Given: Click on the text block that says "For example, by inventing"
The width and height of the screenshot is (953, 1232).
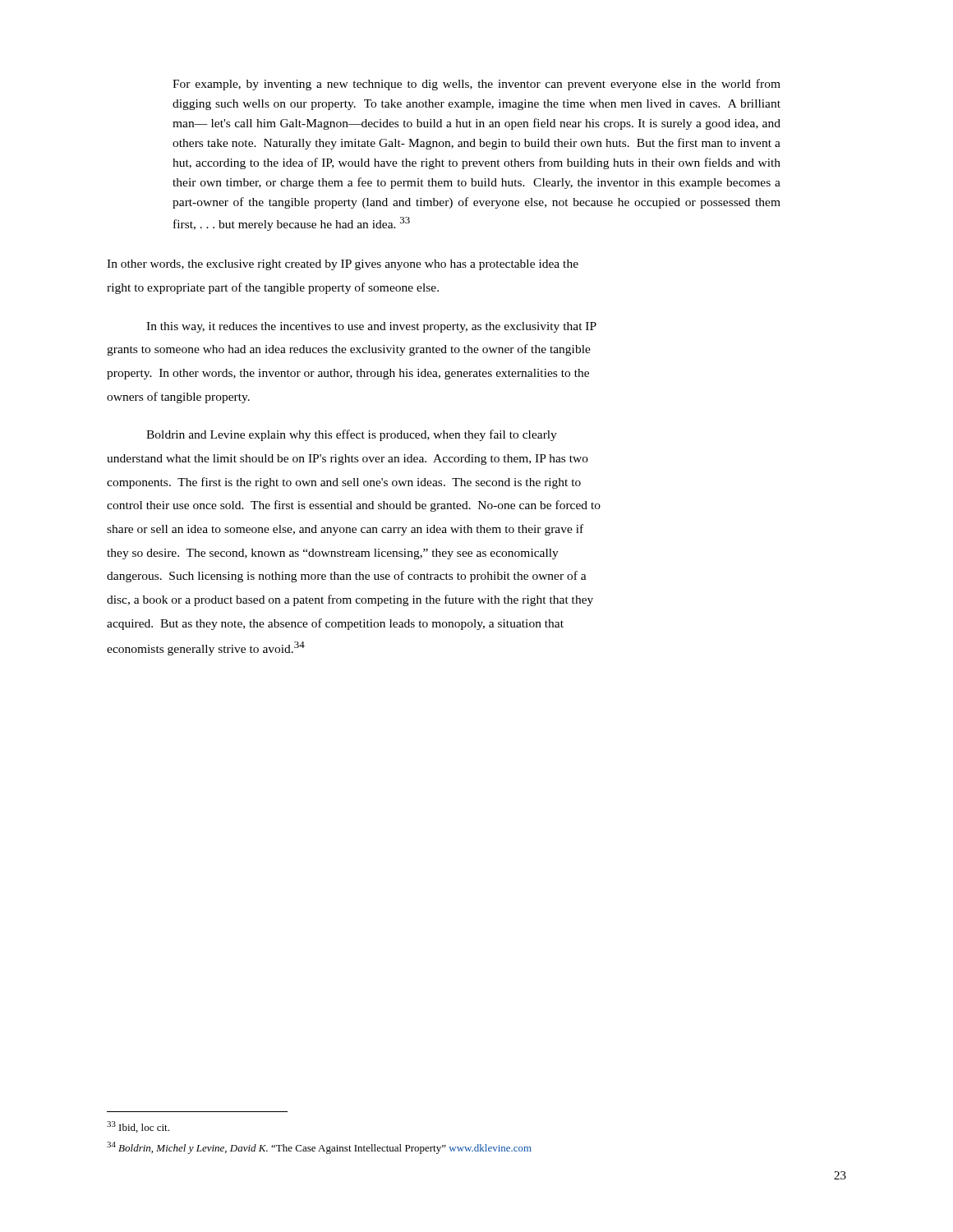Looking at the screenshot, I should point(476,154).
